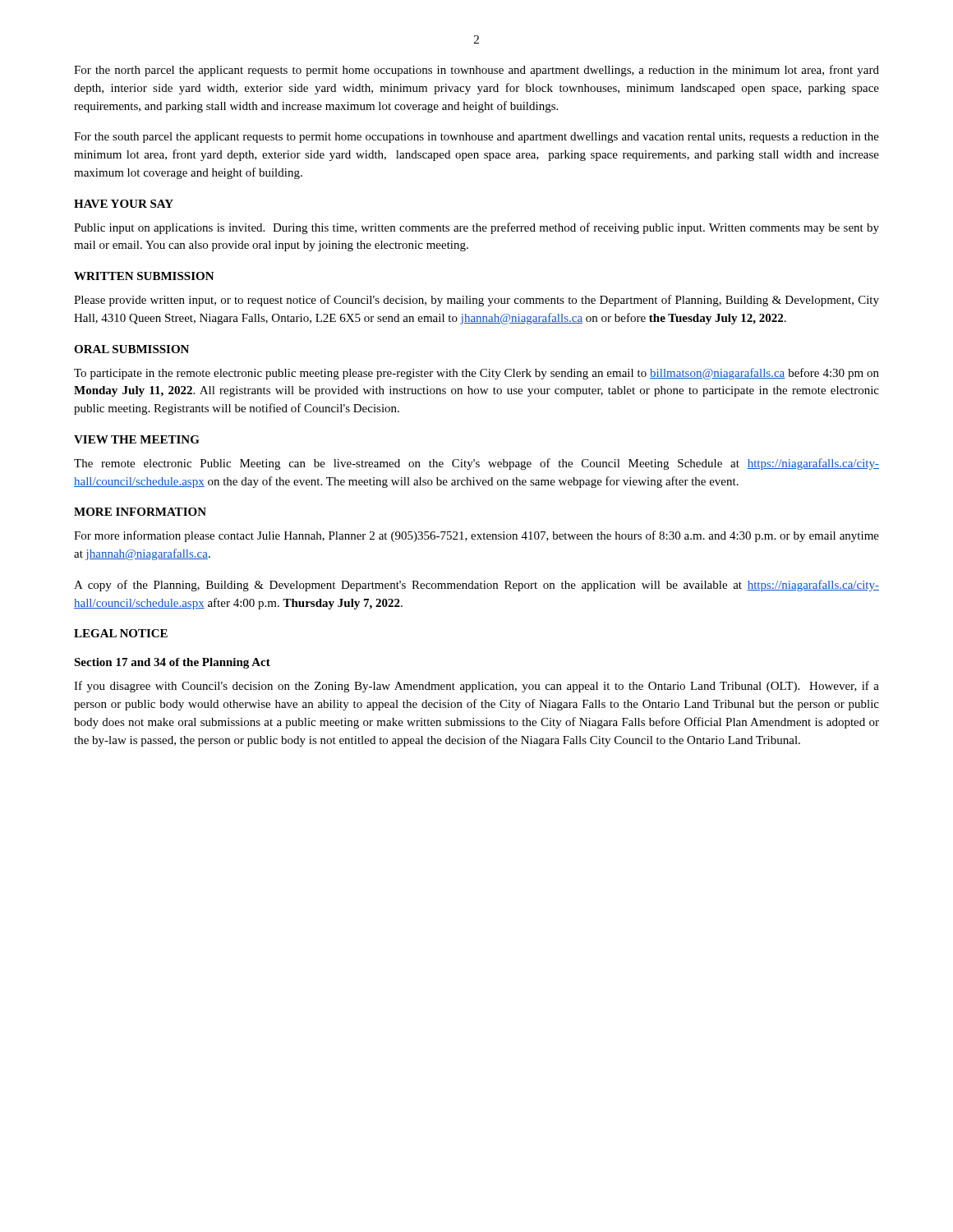Click on the section header that reads "LEGAL NOTICE"
This screenshot has height=1232, width=953.
[121, 633]
